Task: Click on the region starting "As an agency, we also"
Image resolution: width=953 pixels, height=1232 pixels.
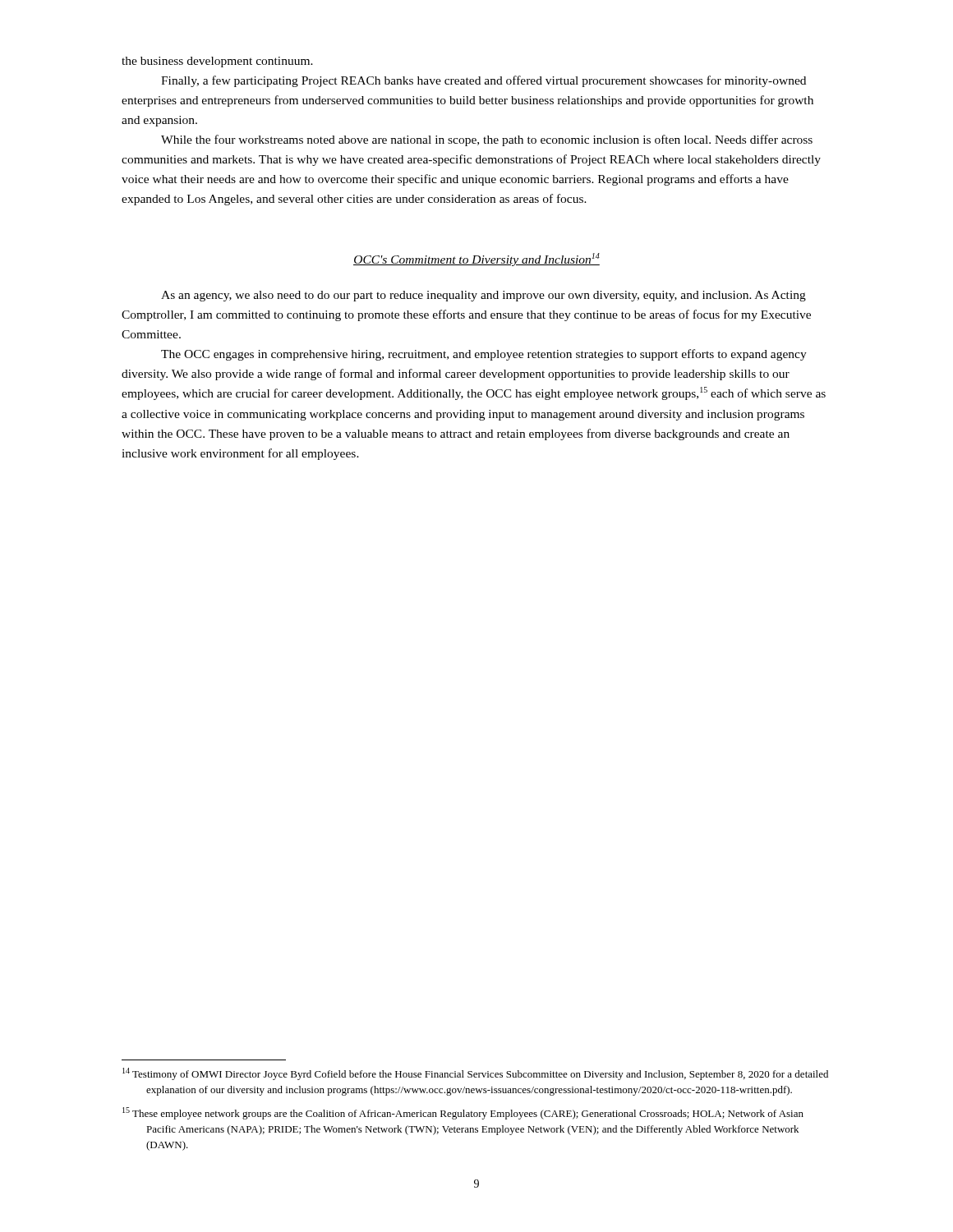Action: point(476,315)
